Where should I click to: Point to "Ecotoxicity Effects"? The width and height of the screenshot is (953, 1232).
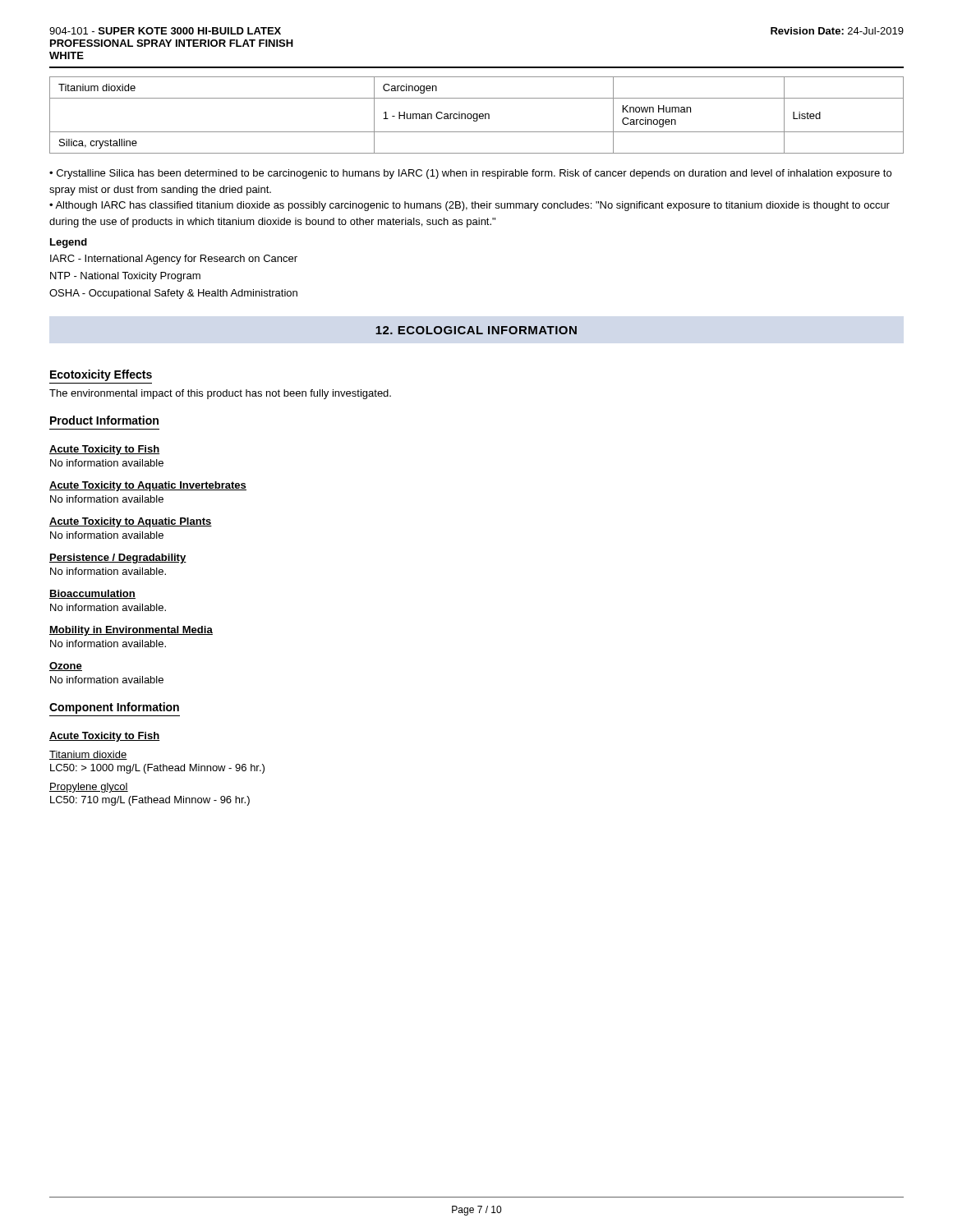tap(101, 375)
